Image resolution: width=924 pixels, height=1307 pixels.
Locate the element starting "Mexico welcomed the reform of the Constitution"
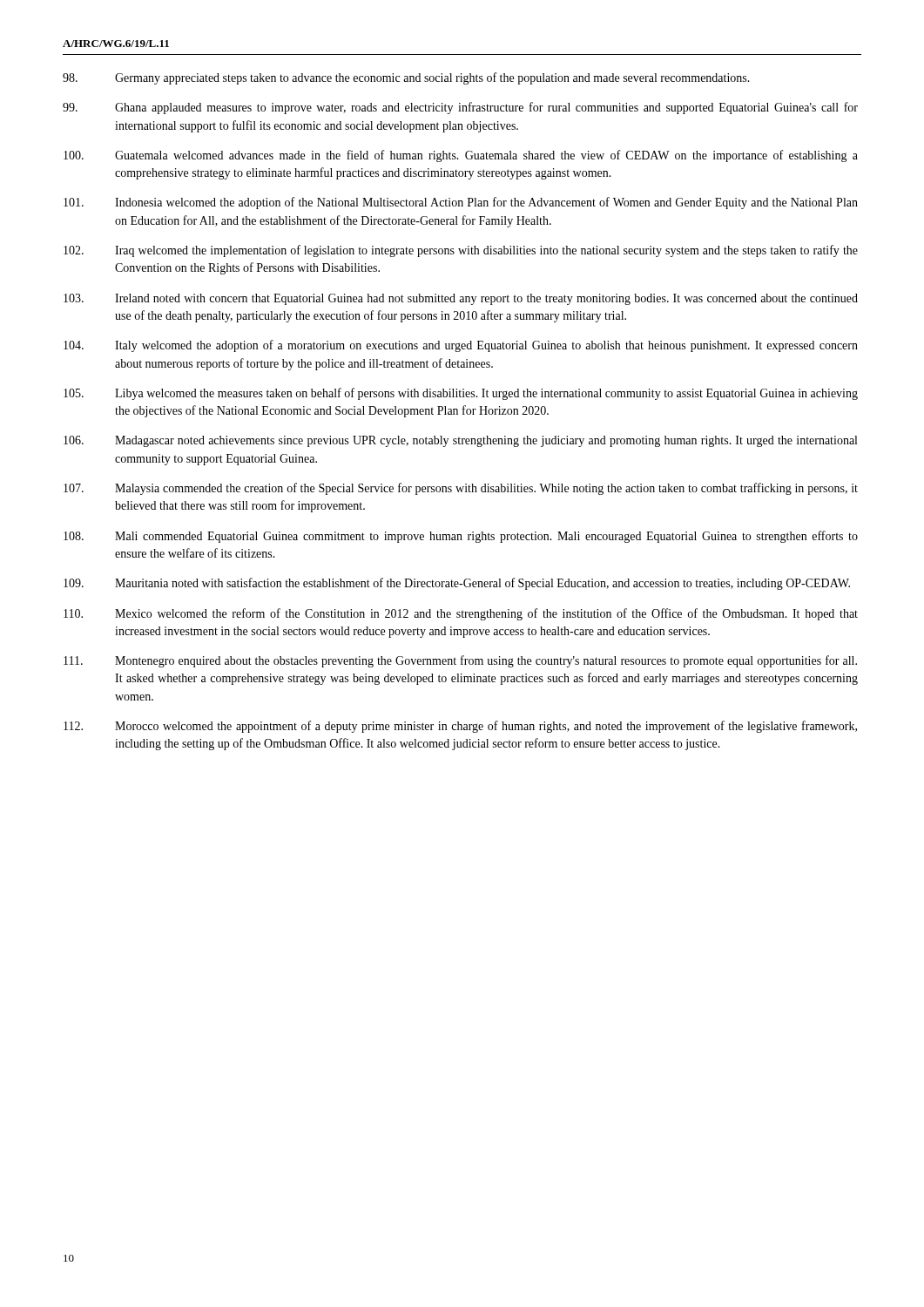tap(460, 623)
